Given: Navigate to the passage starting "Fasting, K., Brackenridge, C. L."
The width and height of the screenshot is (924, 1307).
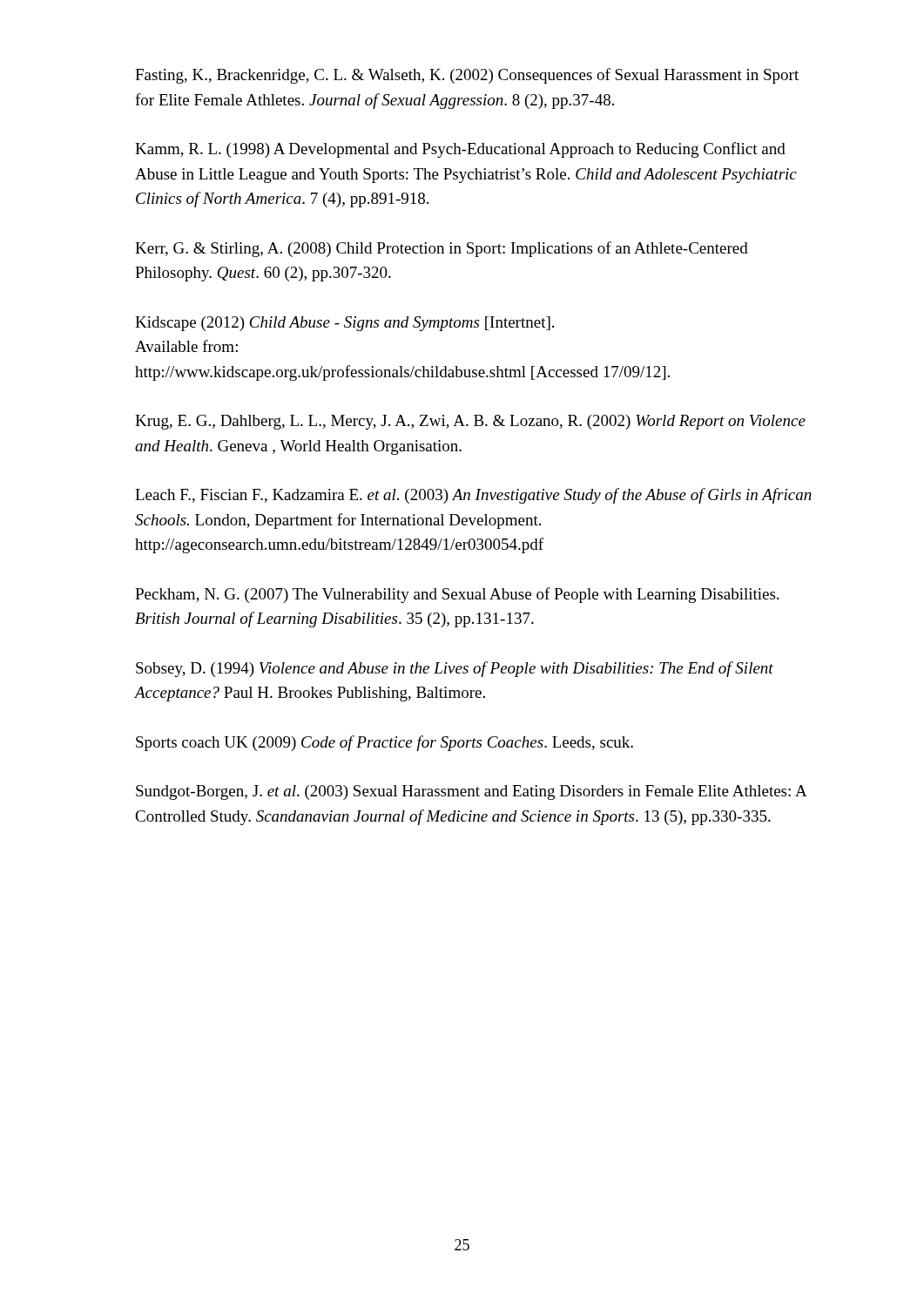Looking at the screenshot, I should click(467, 87).
